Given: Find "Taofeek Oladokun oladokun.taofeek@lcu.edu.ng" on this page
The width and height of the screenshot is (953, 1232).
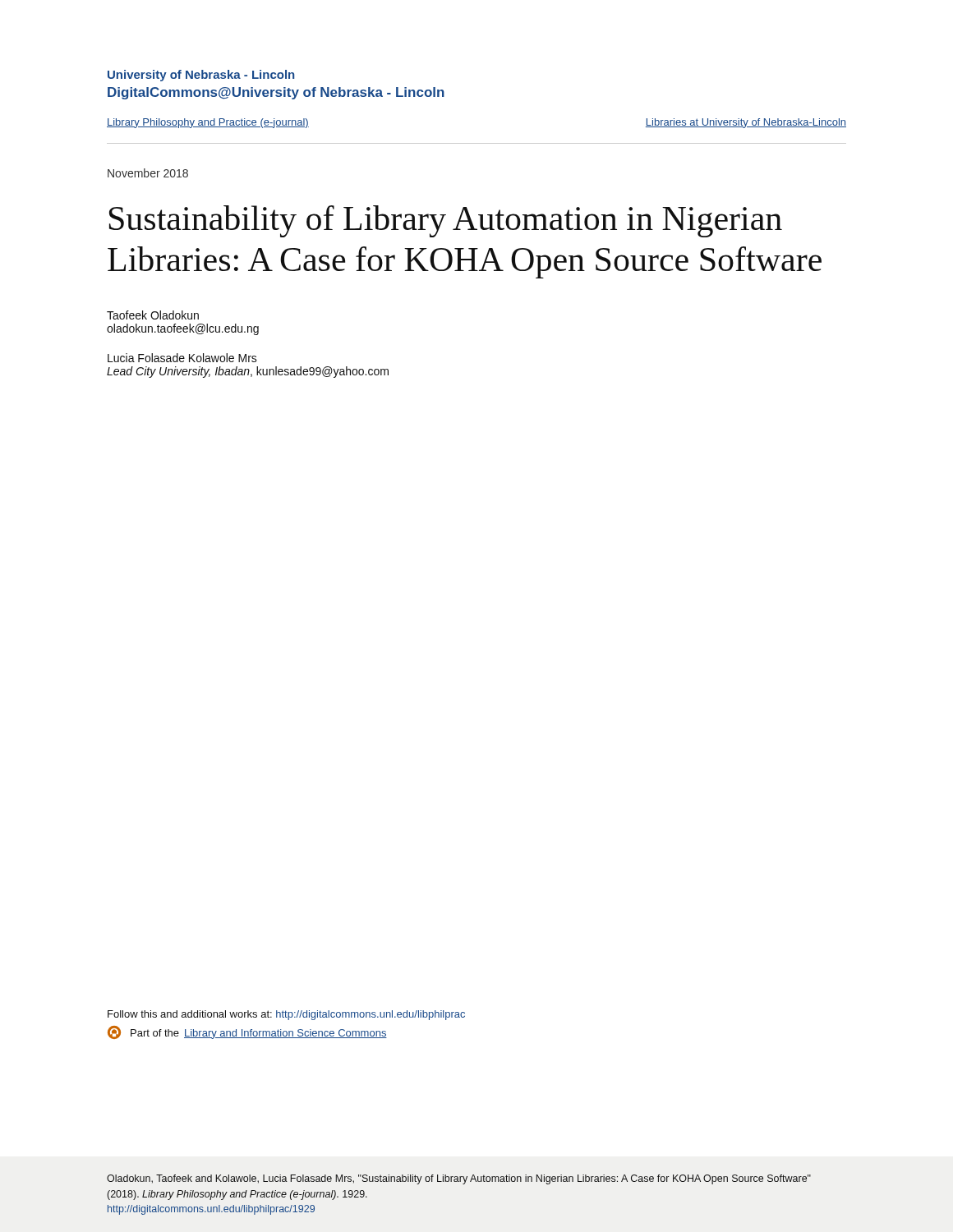Looking at the screenshot, I should click(x=153, y=315).
